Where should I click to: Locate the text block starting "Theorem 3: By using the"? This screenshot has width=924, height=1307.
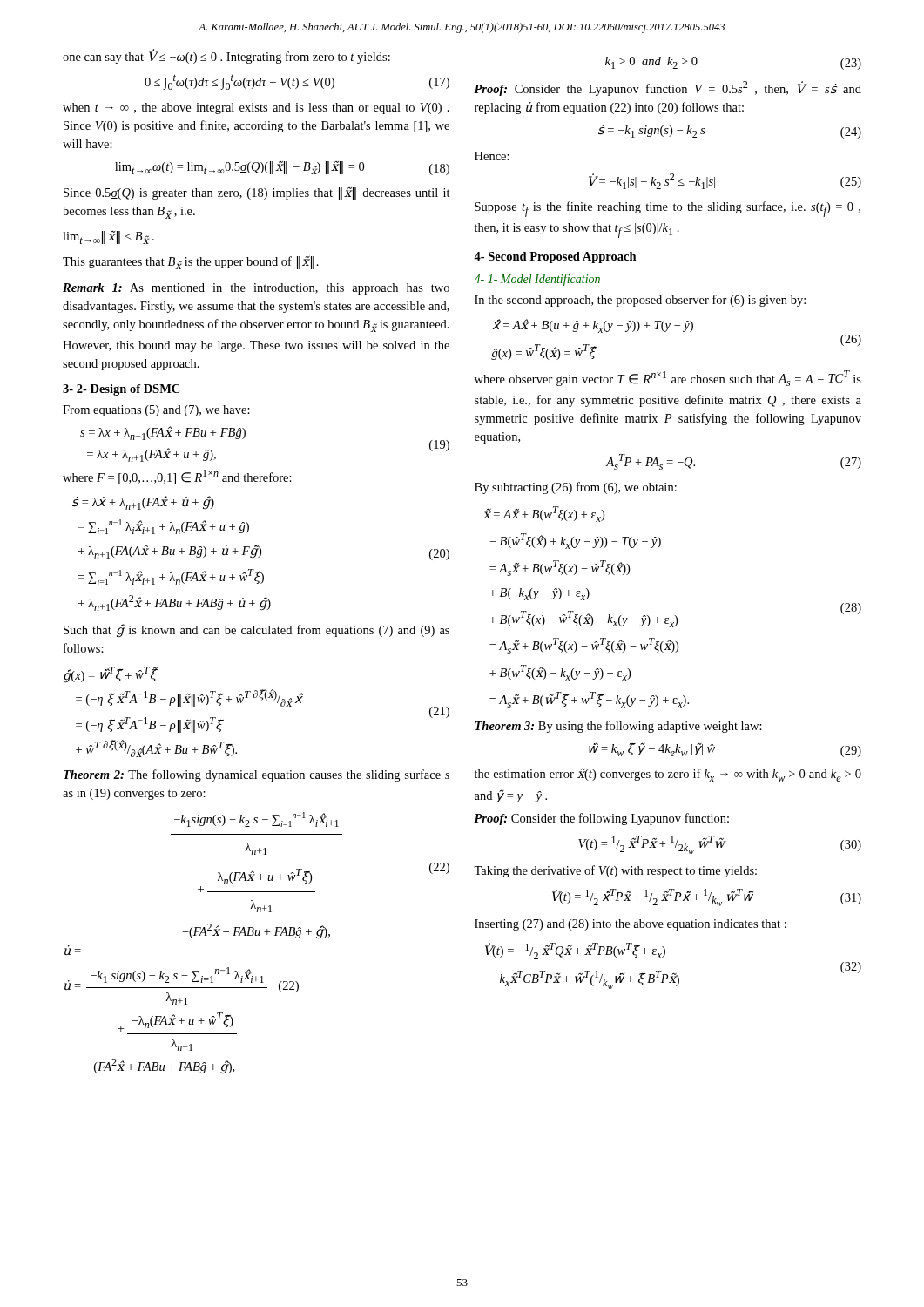668,726
